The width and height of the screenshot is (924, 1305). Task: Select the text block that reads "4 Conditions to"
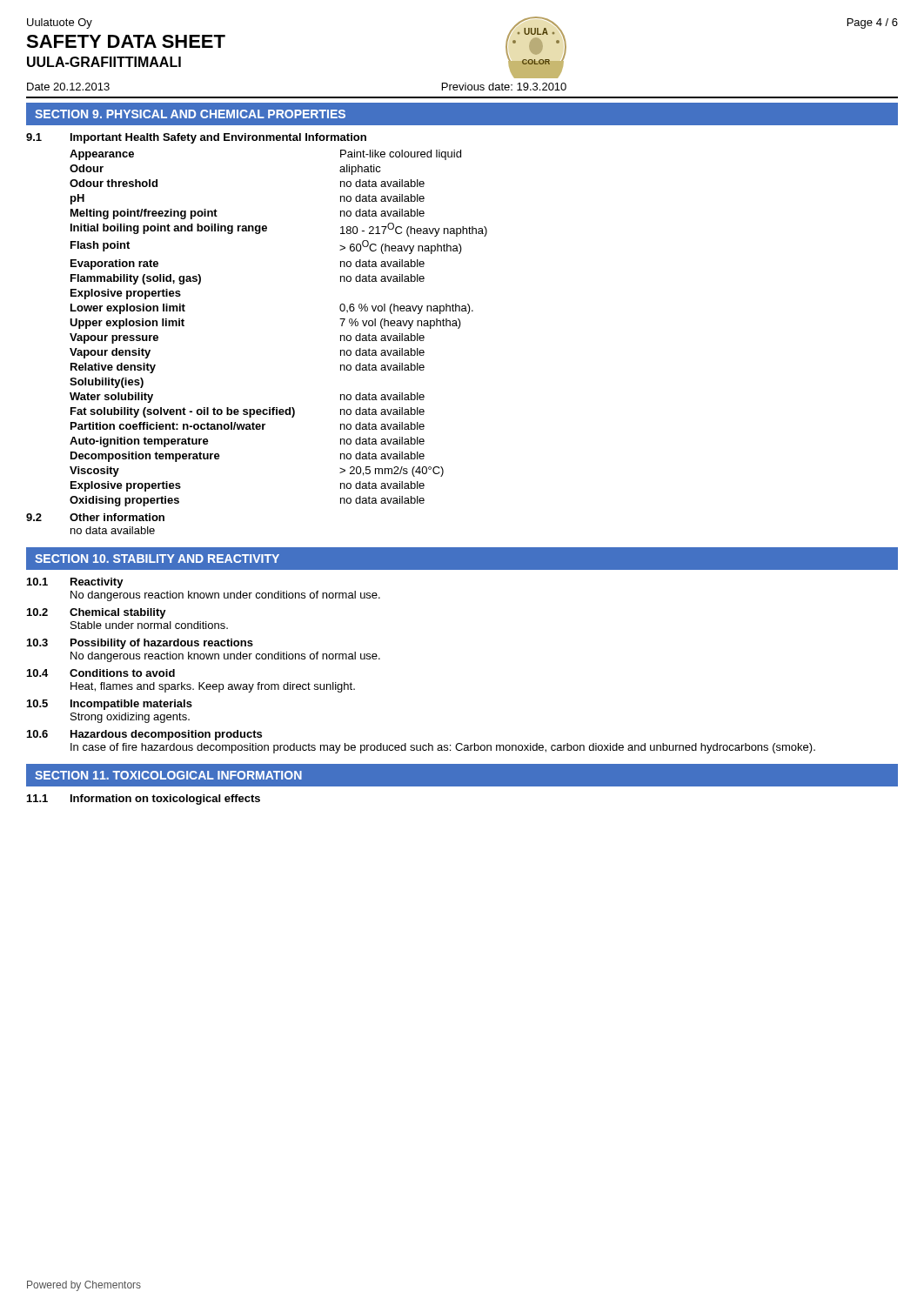click(x=191, y=679)
